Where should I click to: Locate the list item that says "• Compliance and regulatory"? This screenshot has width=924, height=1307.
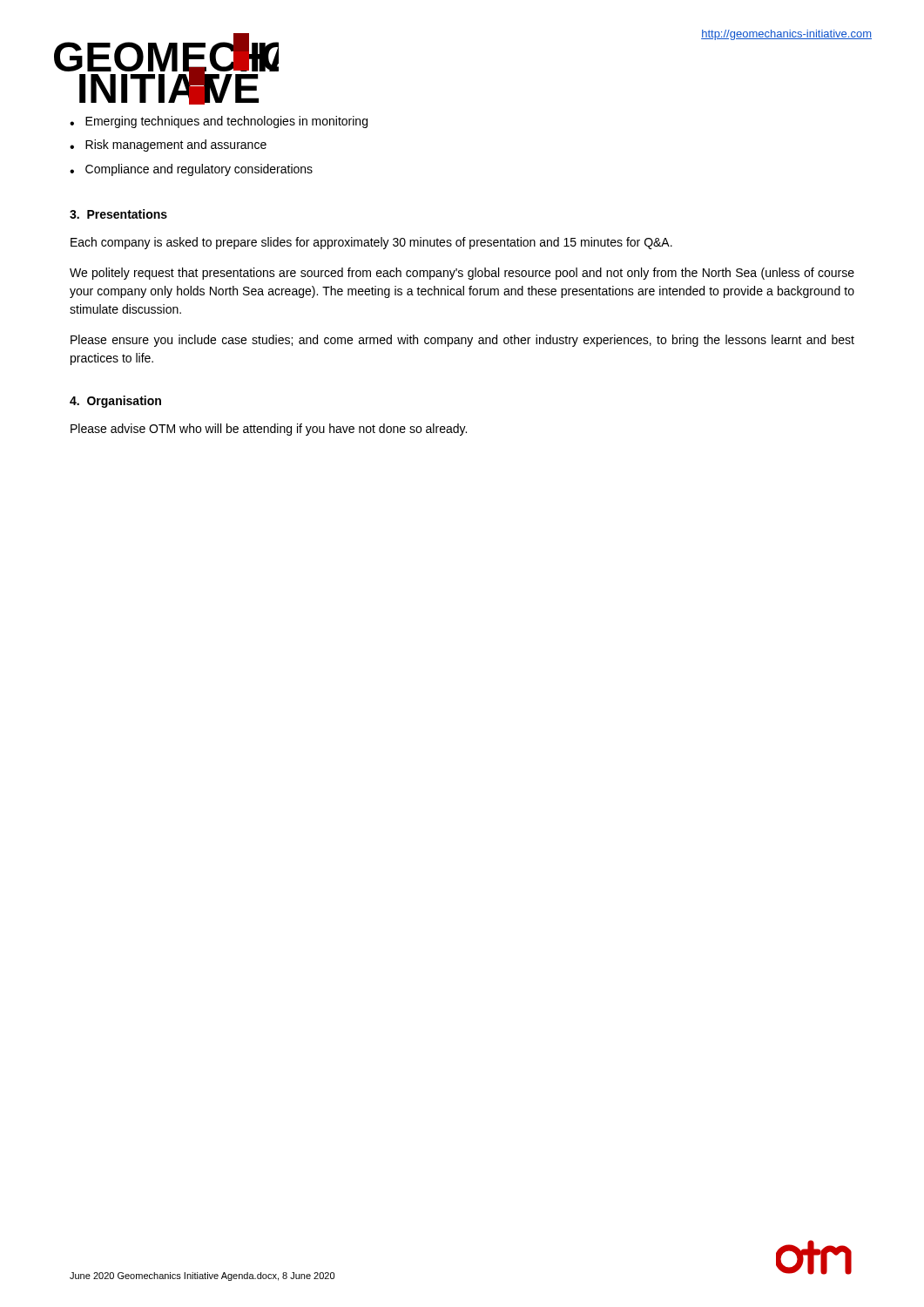pos(191,171)
